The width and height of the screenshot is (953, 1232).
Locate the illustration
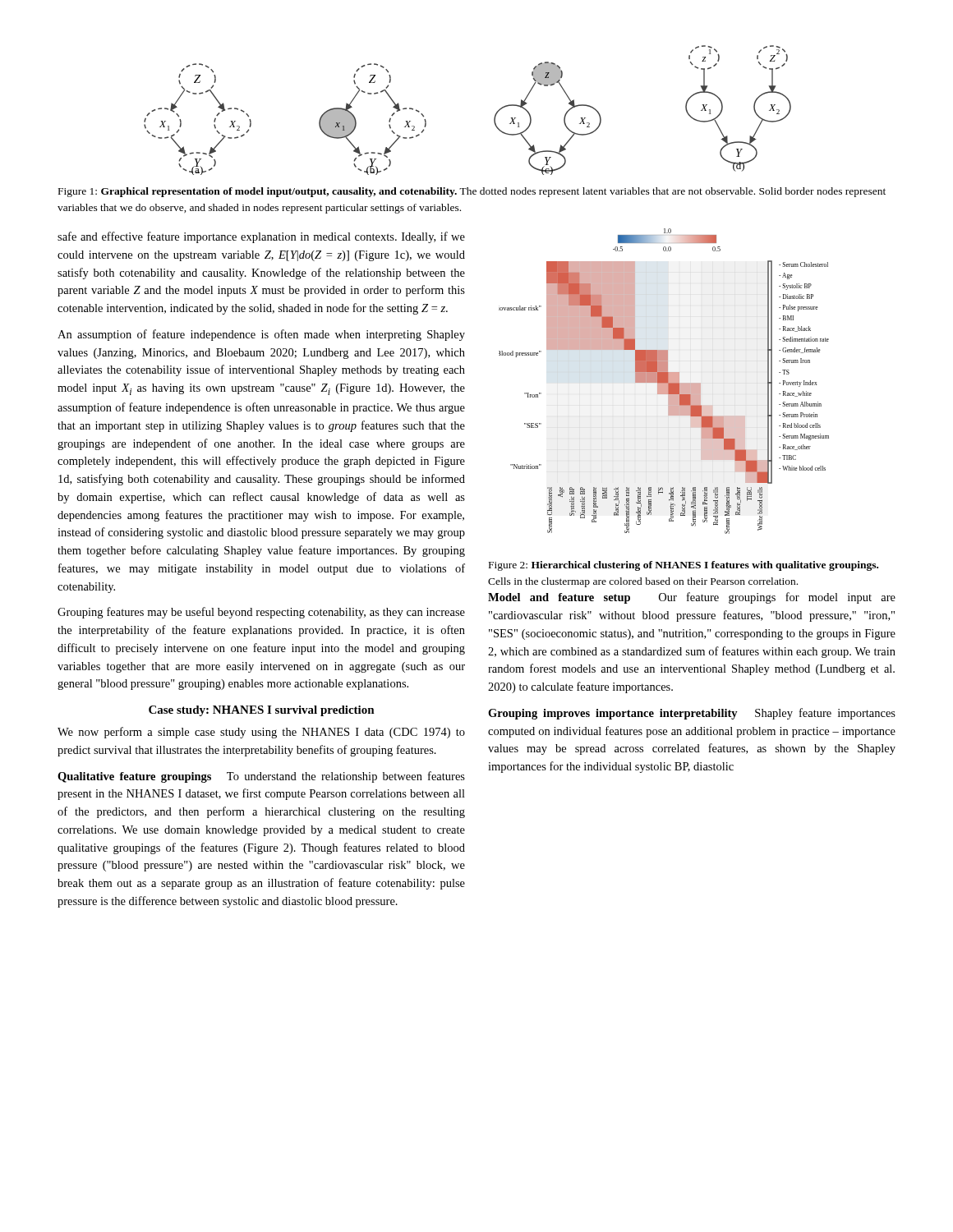pyautogui.click(x=476, y=107)
